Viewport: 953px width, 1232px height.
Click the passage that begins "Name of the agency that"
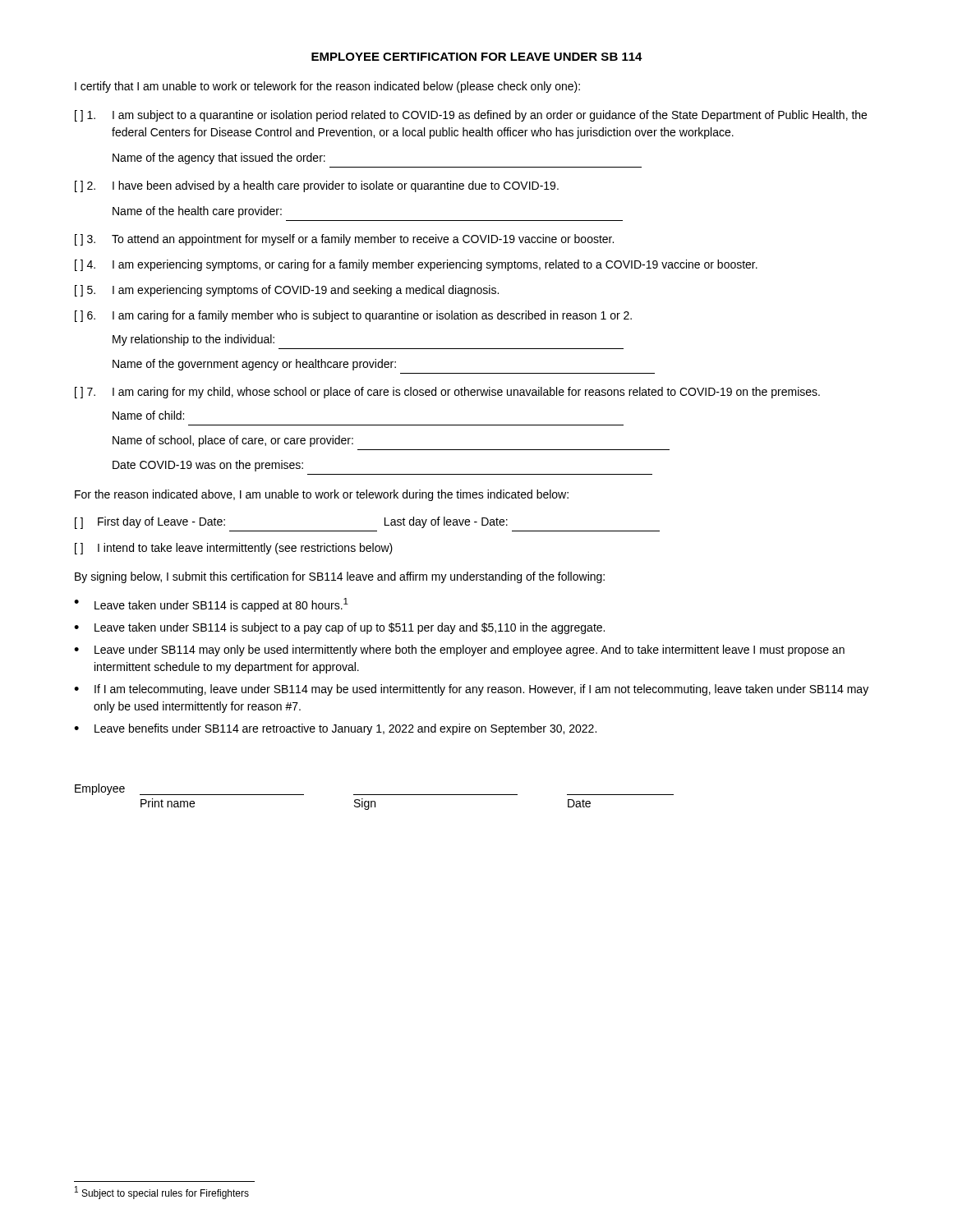(x=376, y=158)
